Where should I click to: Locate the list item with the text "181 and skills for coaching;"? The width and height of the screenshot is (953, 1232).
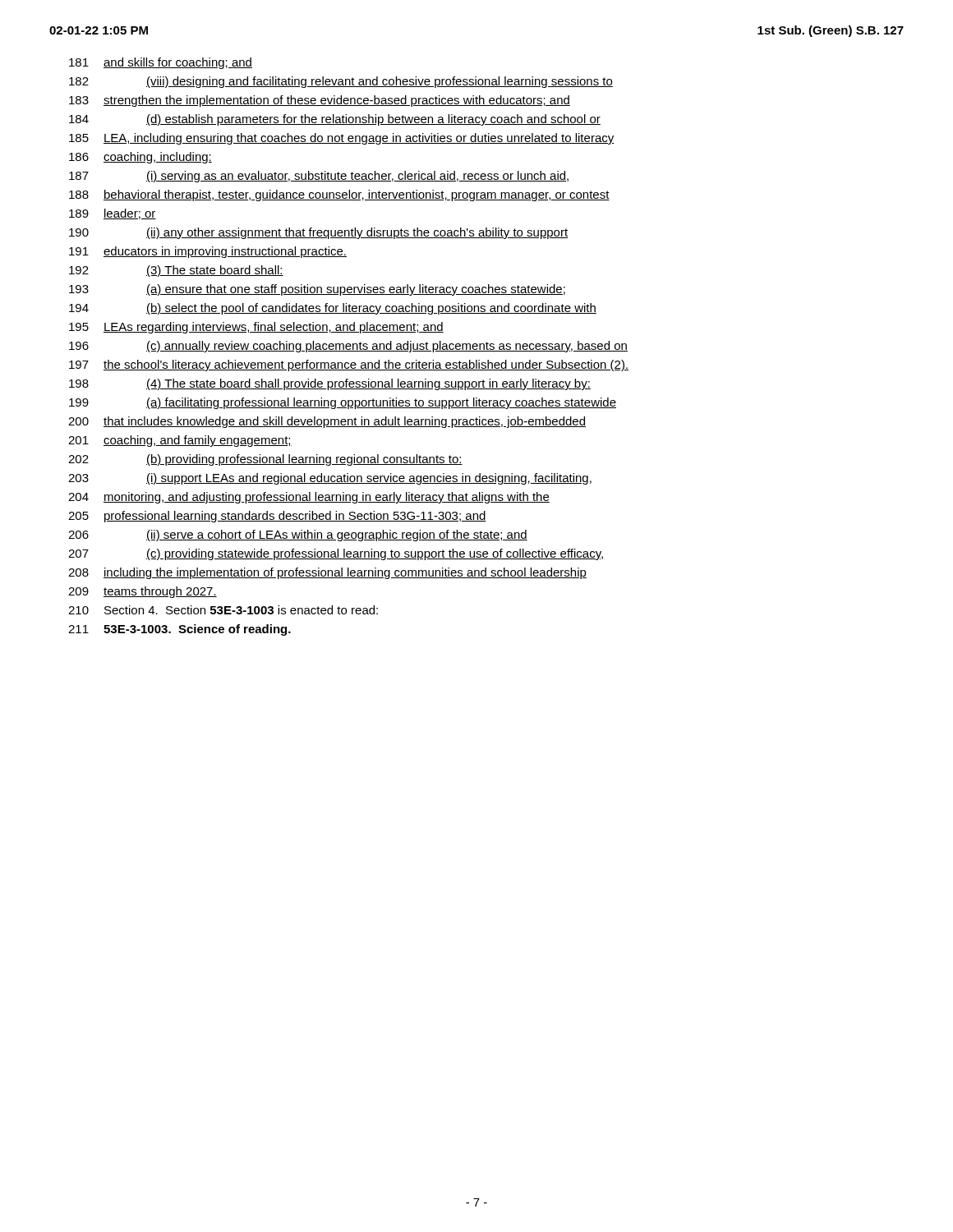click(161, 63)
